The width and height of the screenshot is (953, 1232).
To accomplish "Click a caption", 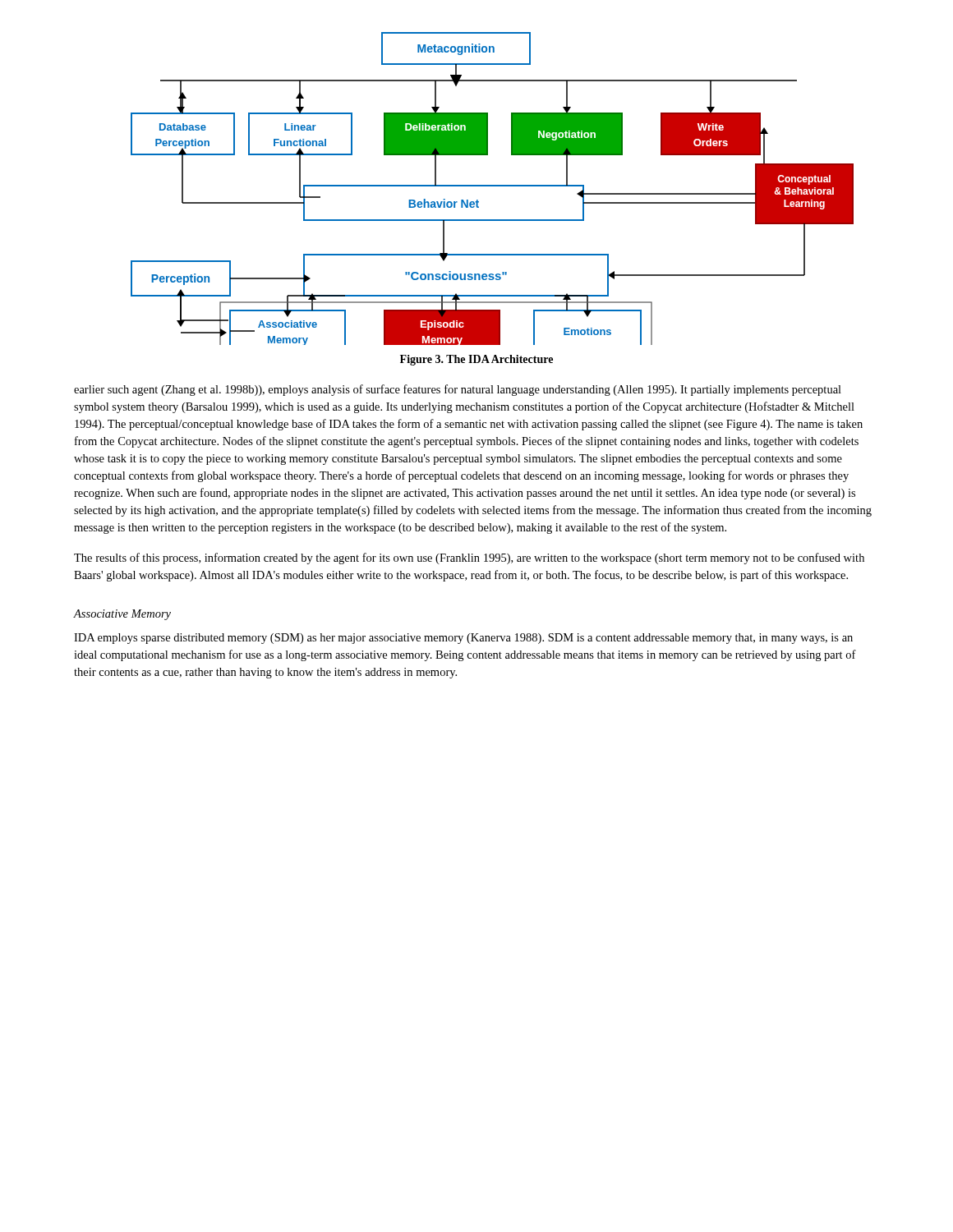I will (x=476, y=359).
